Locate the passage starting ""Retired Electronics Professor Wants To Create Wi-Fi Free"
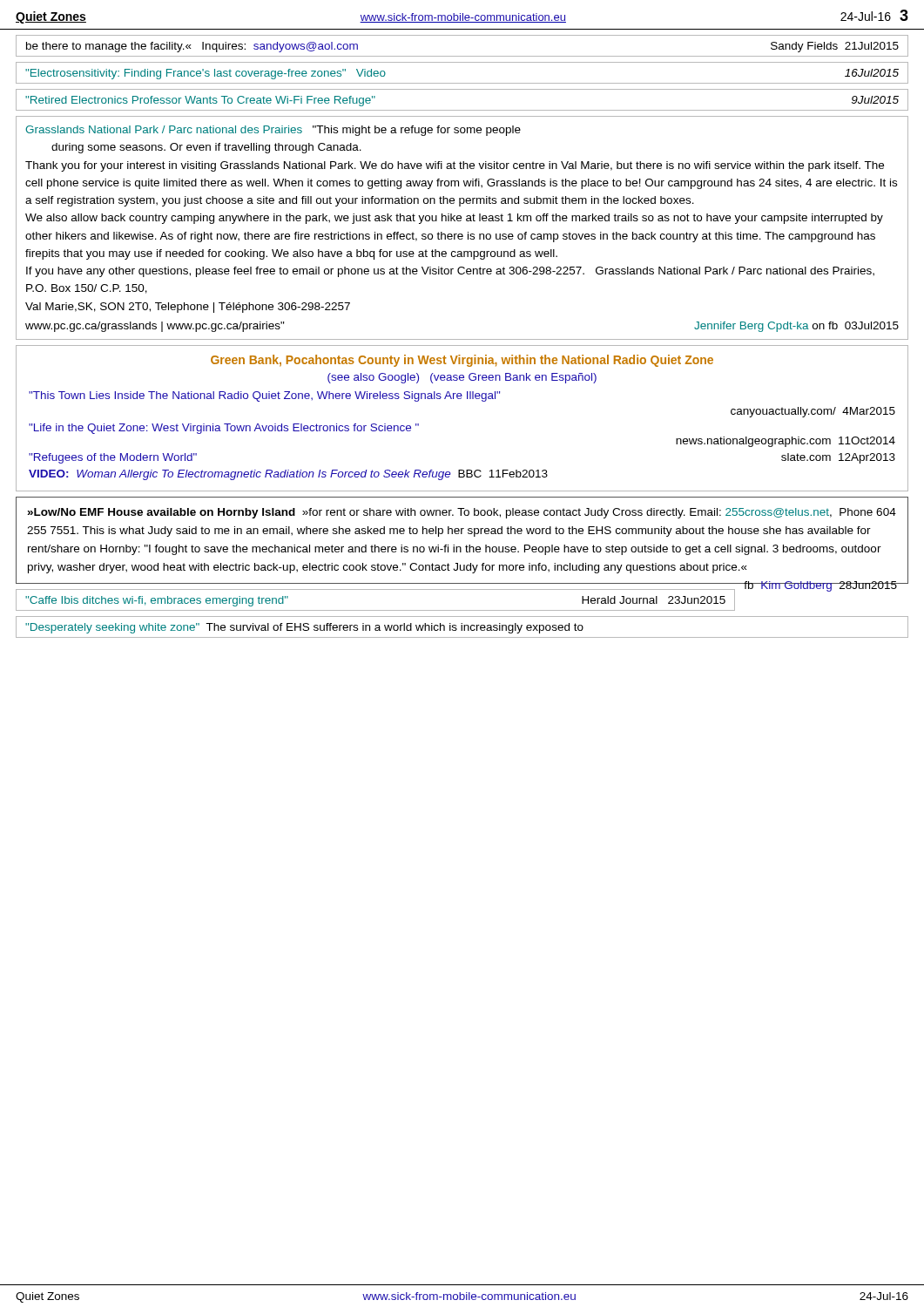Image resolution: width=924 pixels, height=1307 pixels. pyautogui.click(x=462, y=100)
